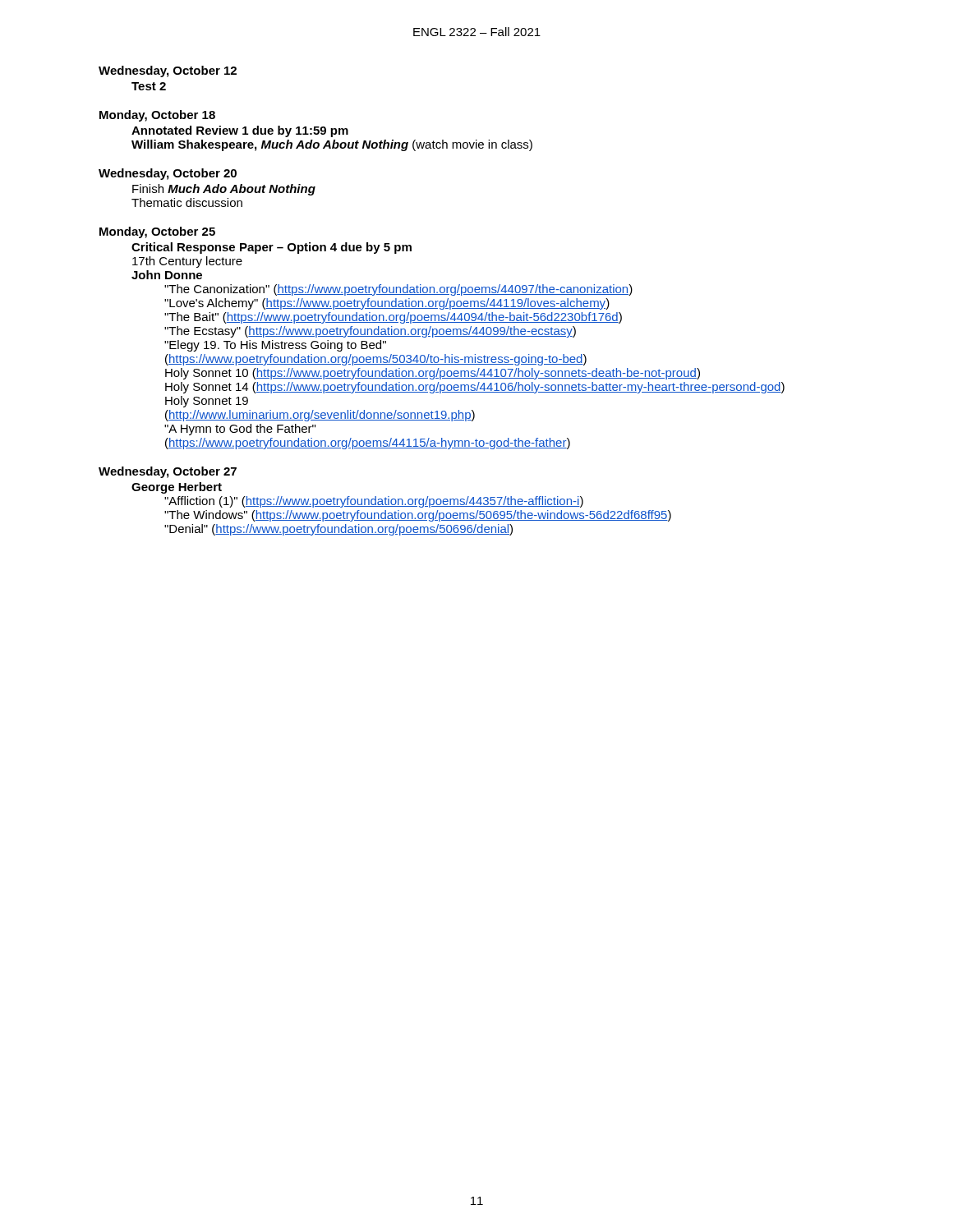Click on the text block starting "John Donne"
Image resolution: width=953 pixels, height=1232 pixels.
pos(167,275)
